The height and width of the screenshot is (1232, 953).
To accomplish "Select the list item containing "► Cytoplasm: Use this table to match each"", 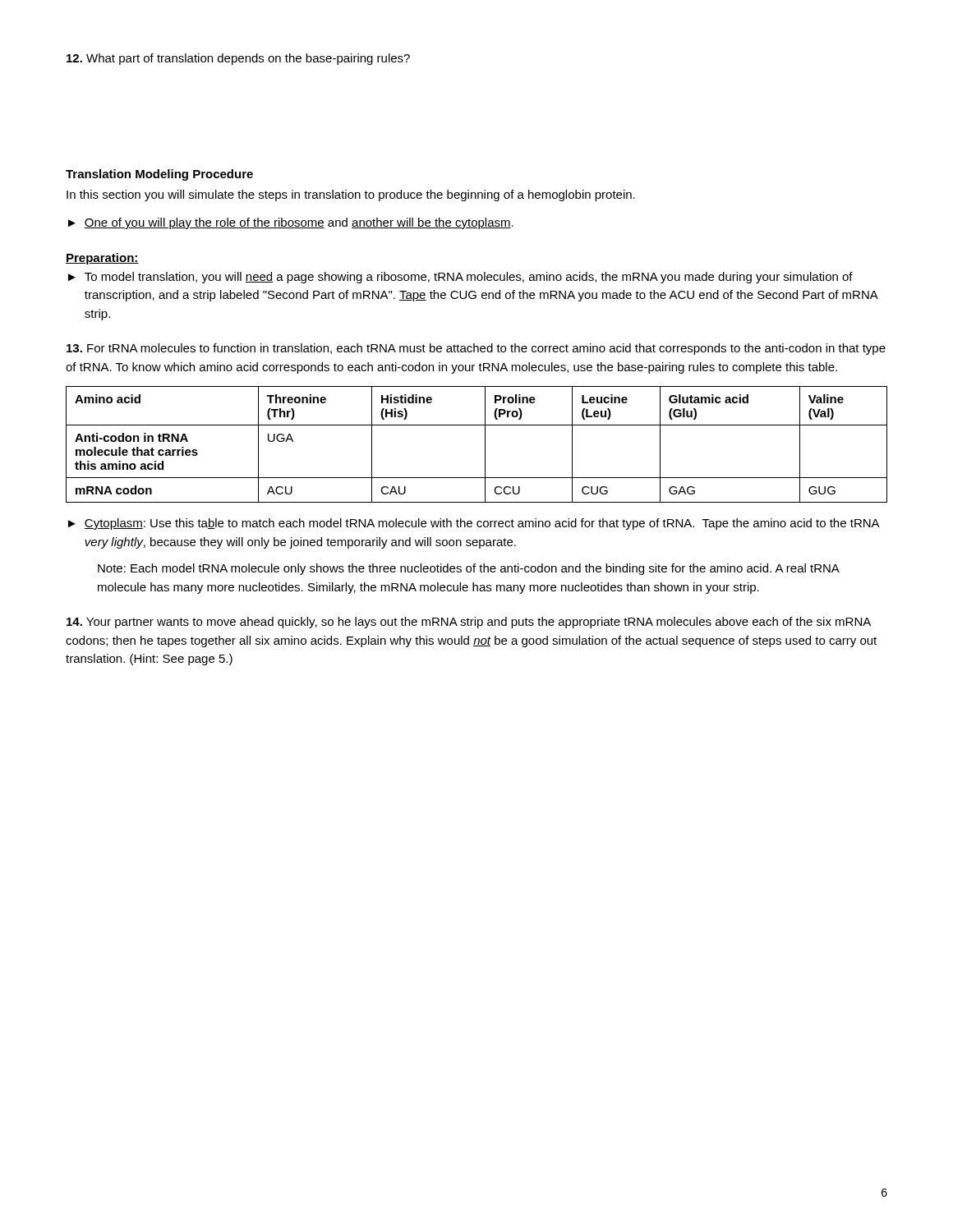I will point(476,533).
